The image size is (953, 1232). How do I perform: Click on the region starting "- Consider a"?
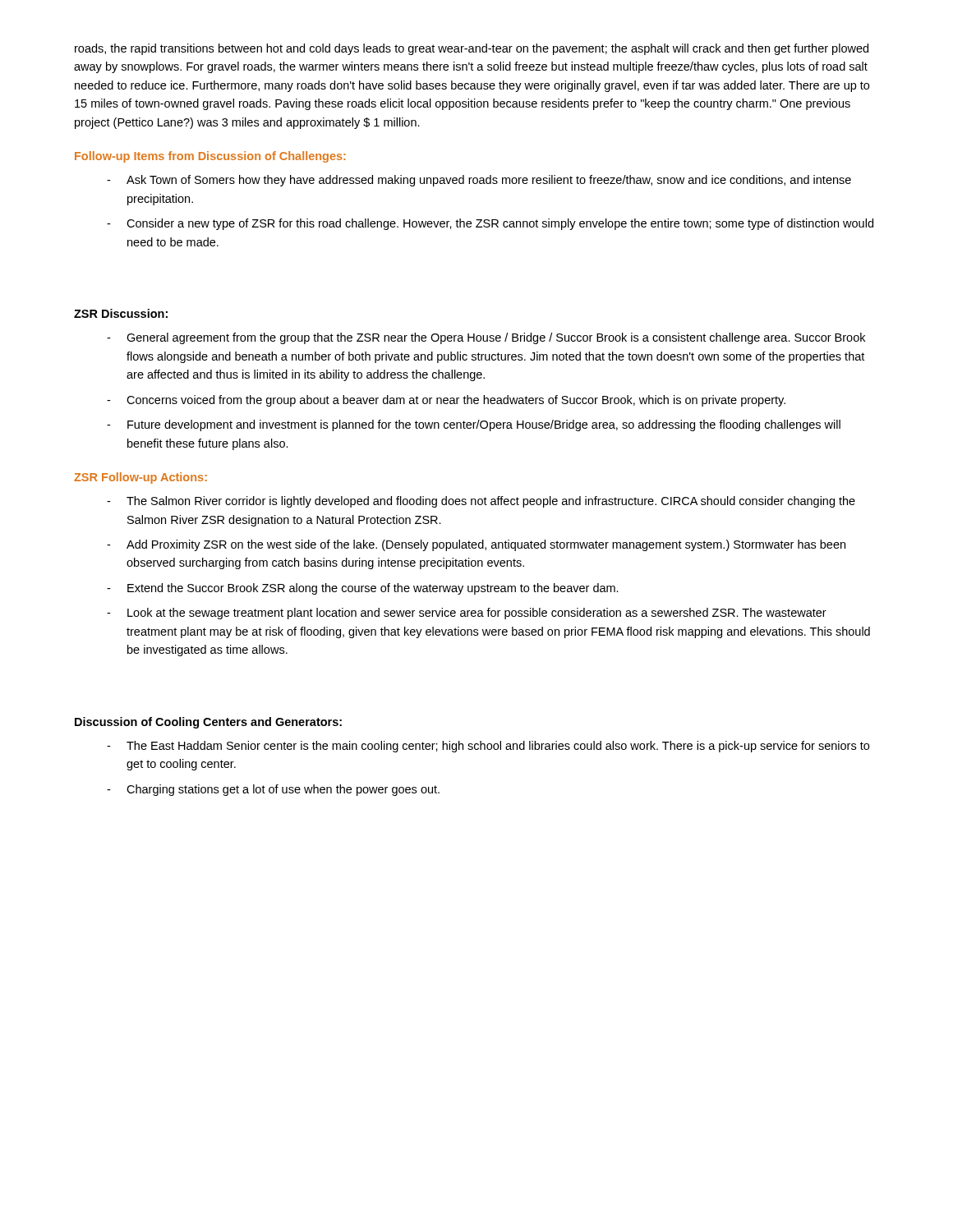493,233
